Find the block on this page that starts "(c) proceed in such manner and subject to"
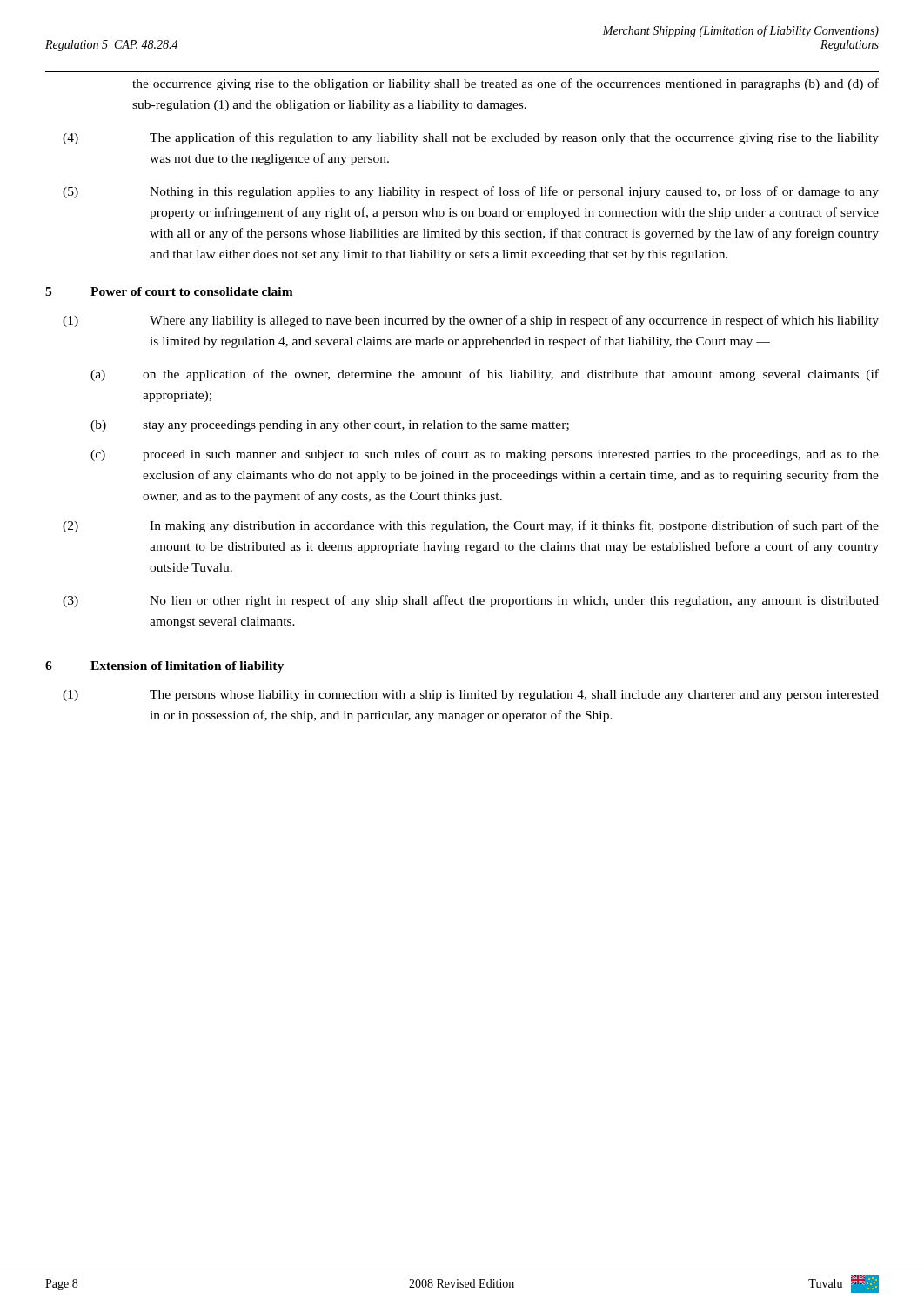The height and width of the screenshot is (1305, 924). tap(485, 475)
